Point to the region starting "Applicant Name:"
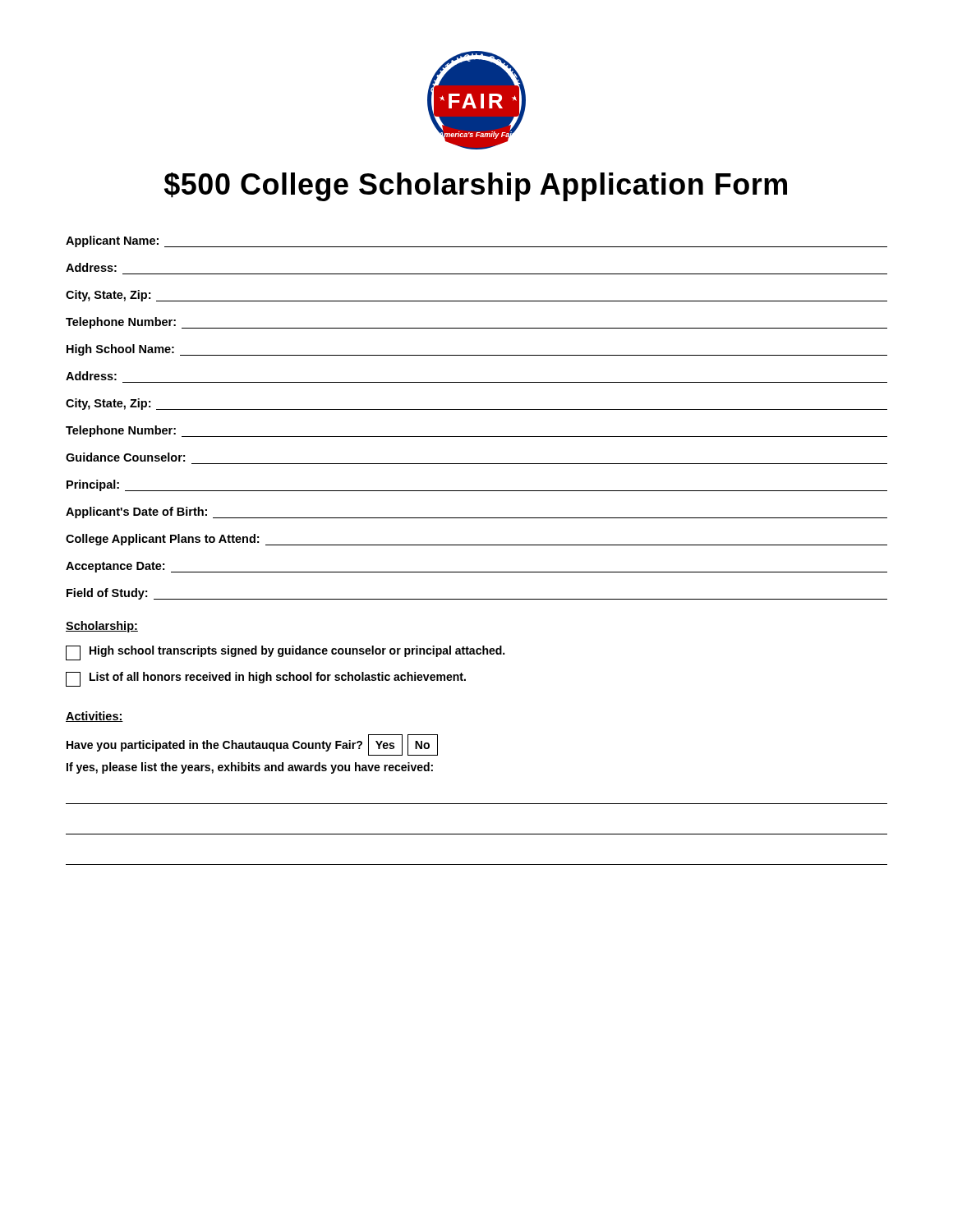The image size is (953, 1232). click(x=476, y=239)
